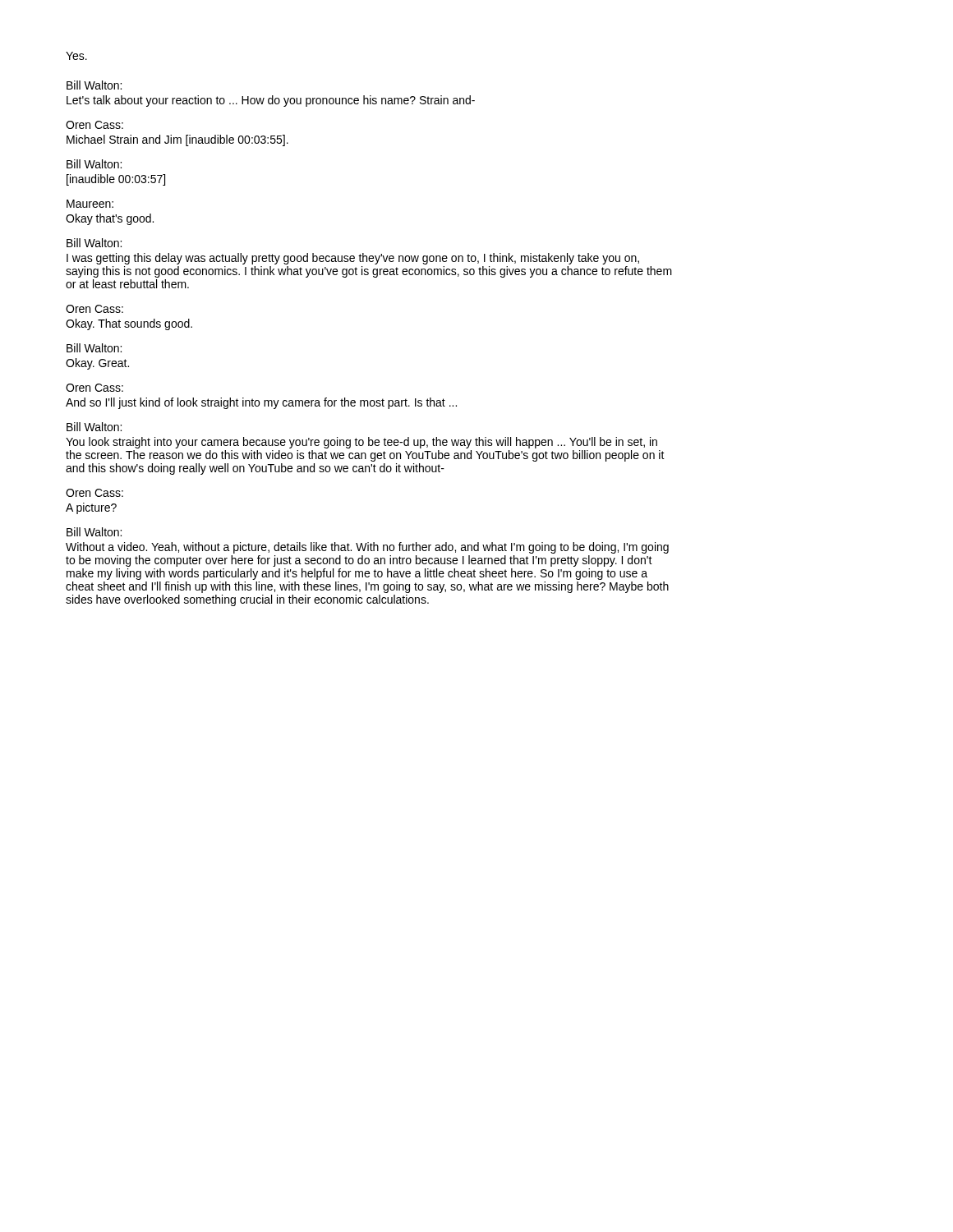
Task: Locate the text containing "Michael Strain and Jim [inaudible 00:03:55]."
Action: coord(177,140)
